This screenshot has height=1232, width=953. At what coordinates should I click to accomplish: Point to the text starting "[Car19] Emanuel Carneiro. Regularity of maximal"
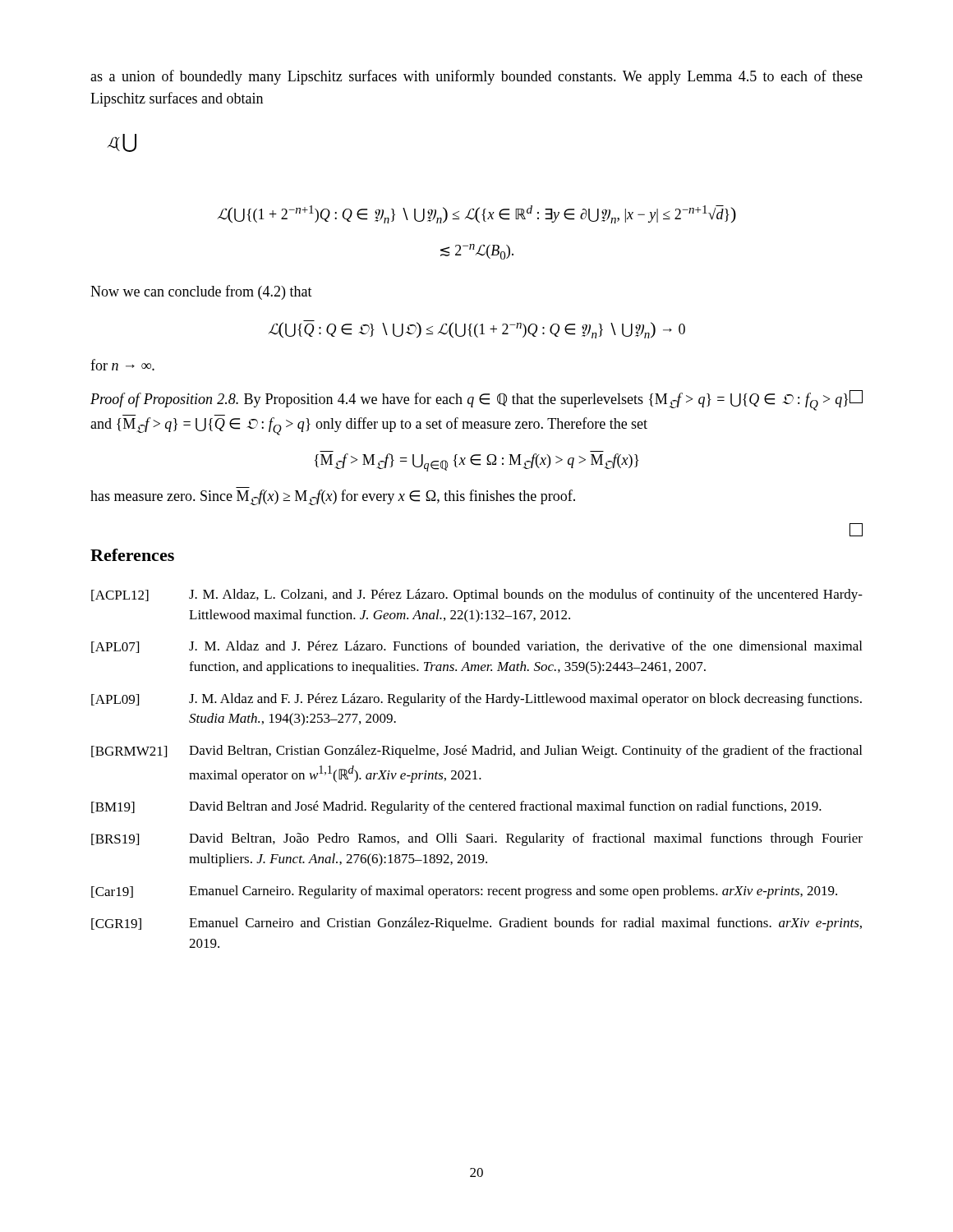coord(464,891)
